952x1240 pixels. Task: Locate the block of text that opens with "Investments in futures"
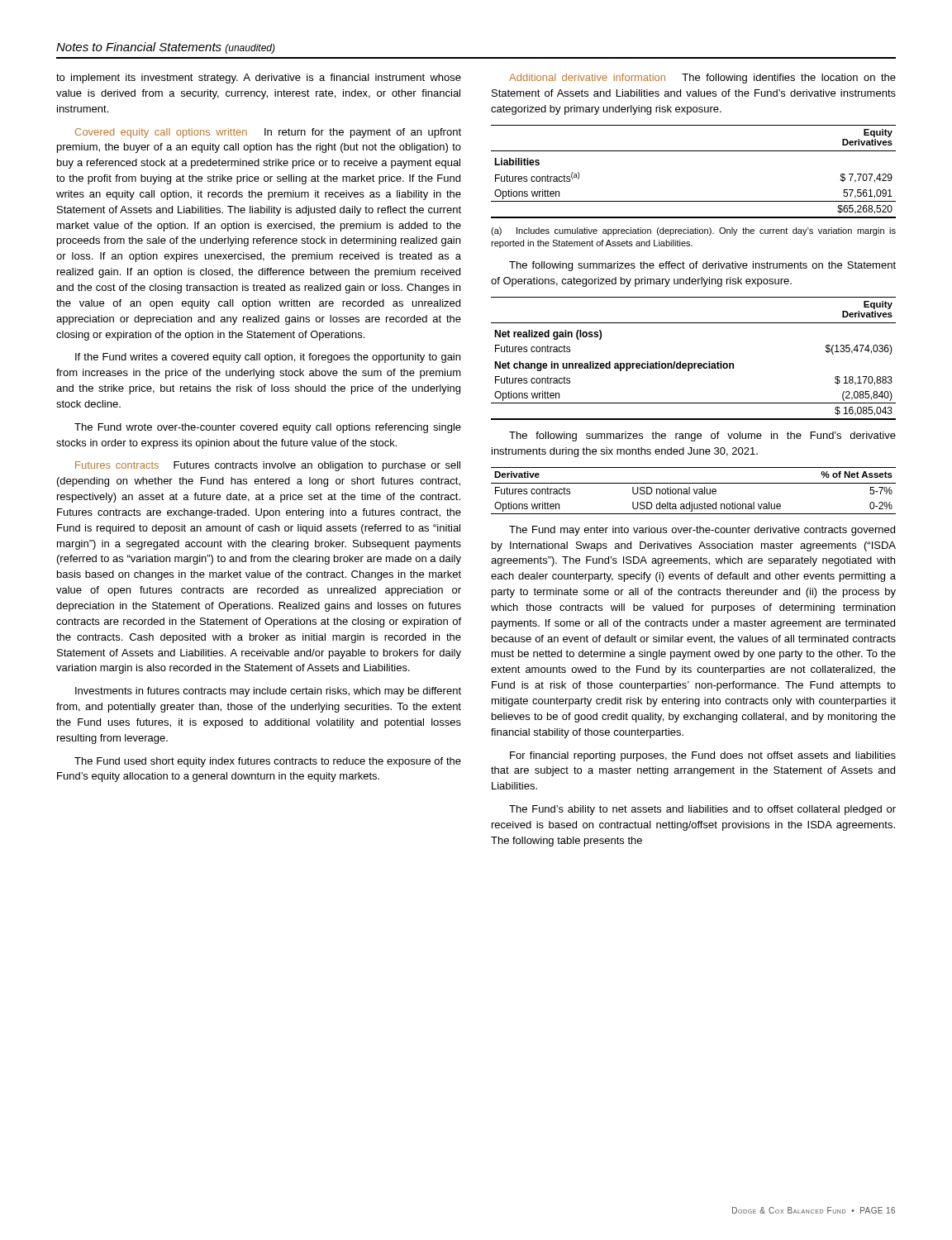(x=259, y=715)
